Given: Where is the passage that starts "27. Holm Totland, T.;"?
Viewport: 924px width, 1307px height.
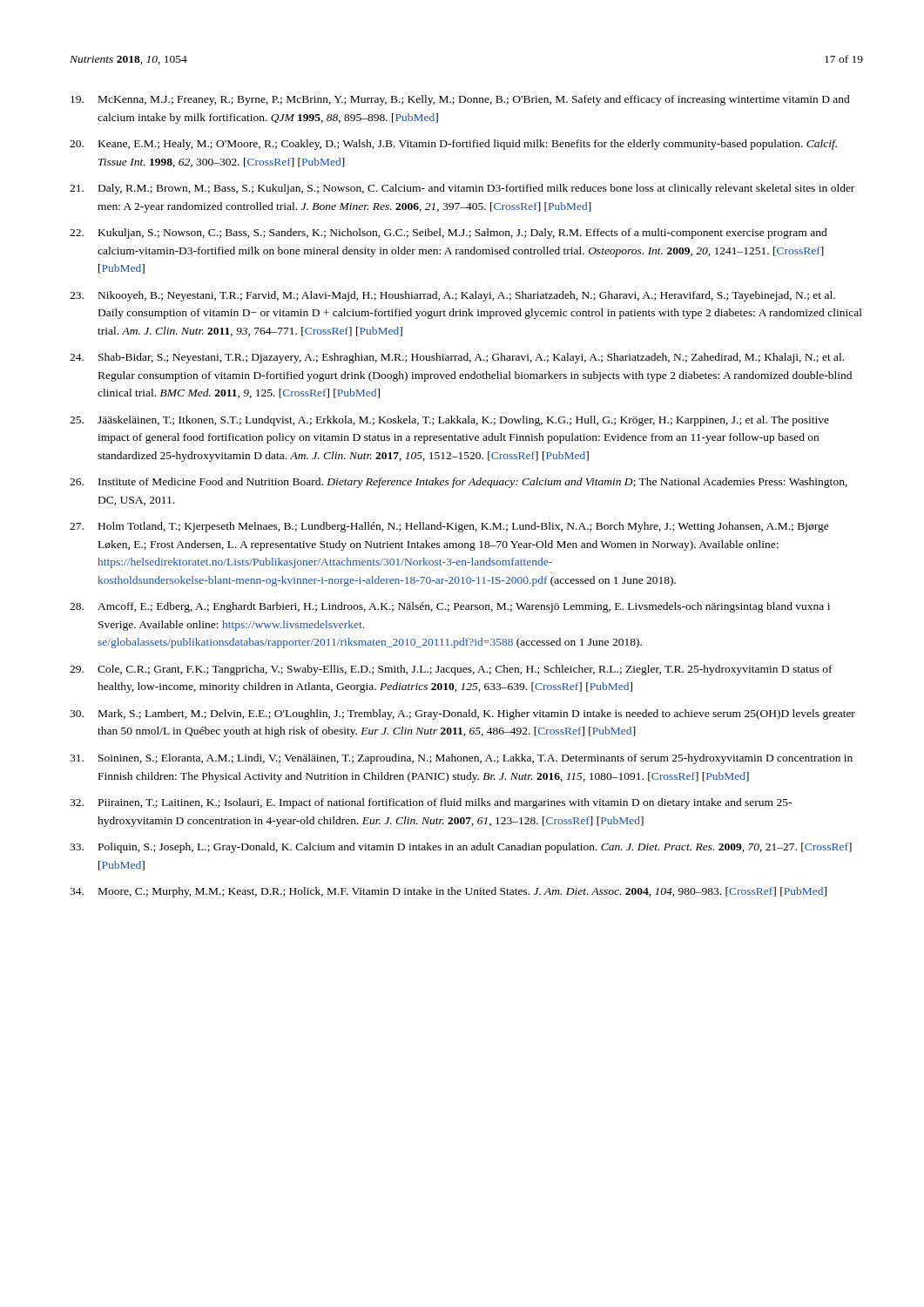Looking at the screenshot, I should (x=466, y=554).
